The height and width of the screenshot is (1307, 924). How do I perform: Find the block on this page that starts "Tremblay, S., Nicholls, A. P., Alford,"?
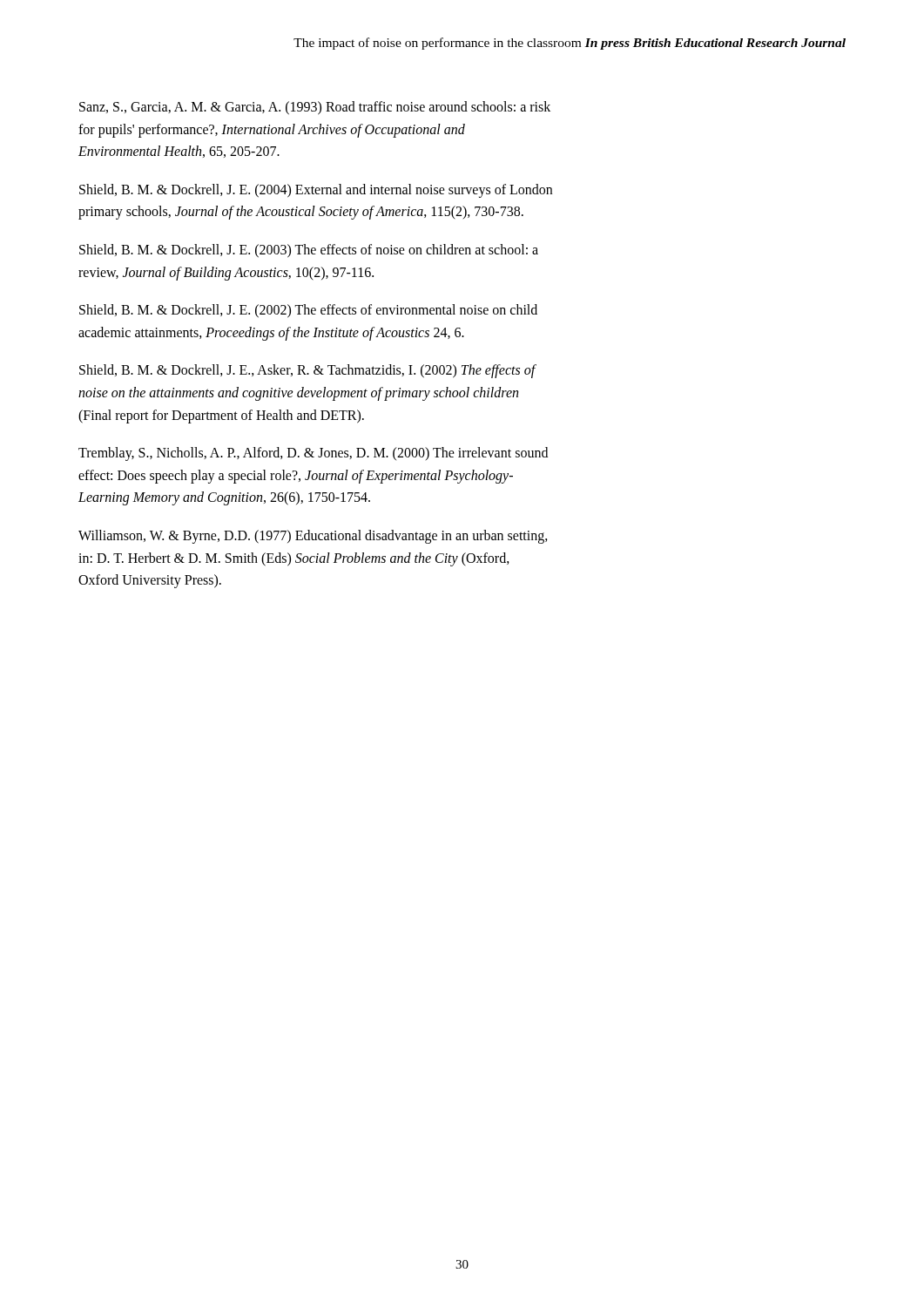462,475
